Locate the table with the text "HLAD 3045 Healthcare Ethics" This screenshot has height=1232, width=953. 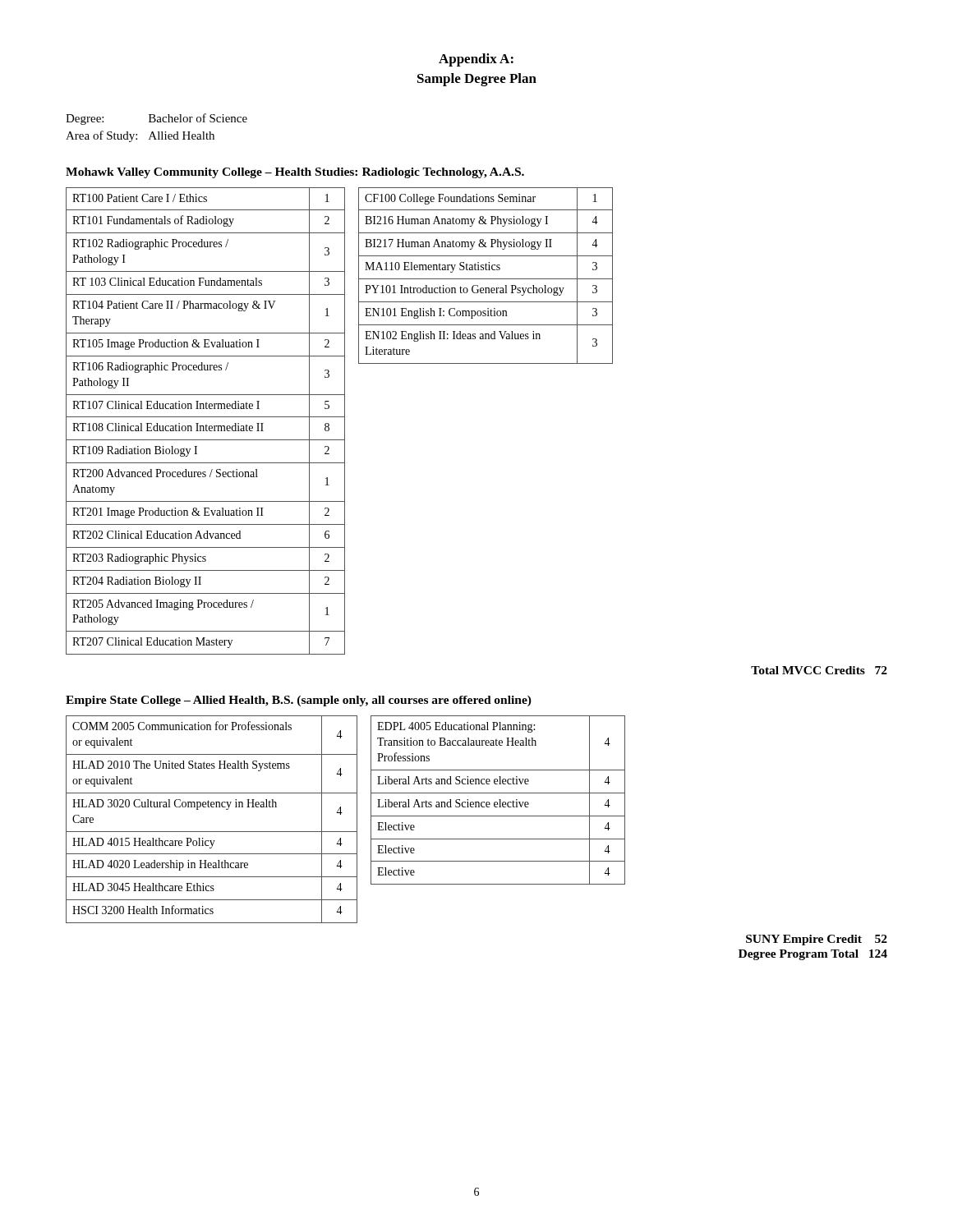point(212,819)
